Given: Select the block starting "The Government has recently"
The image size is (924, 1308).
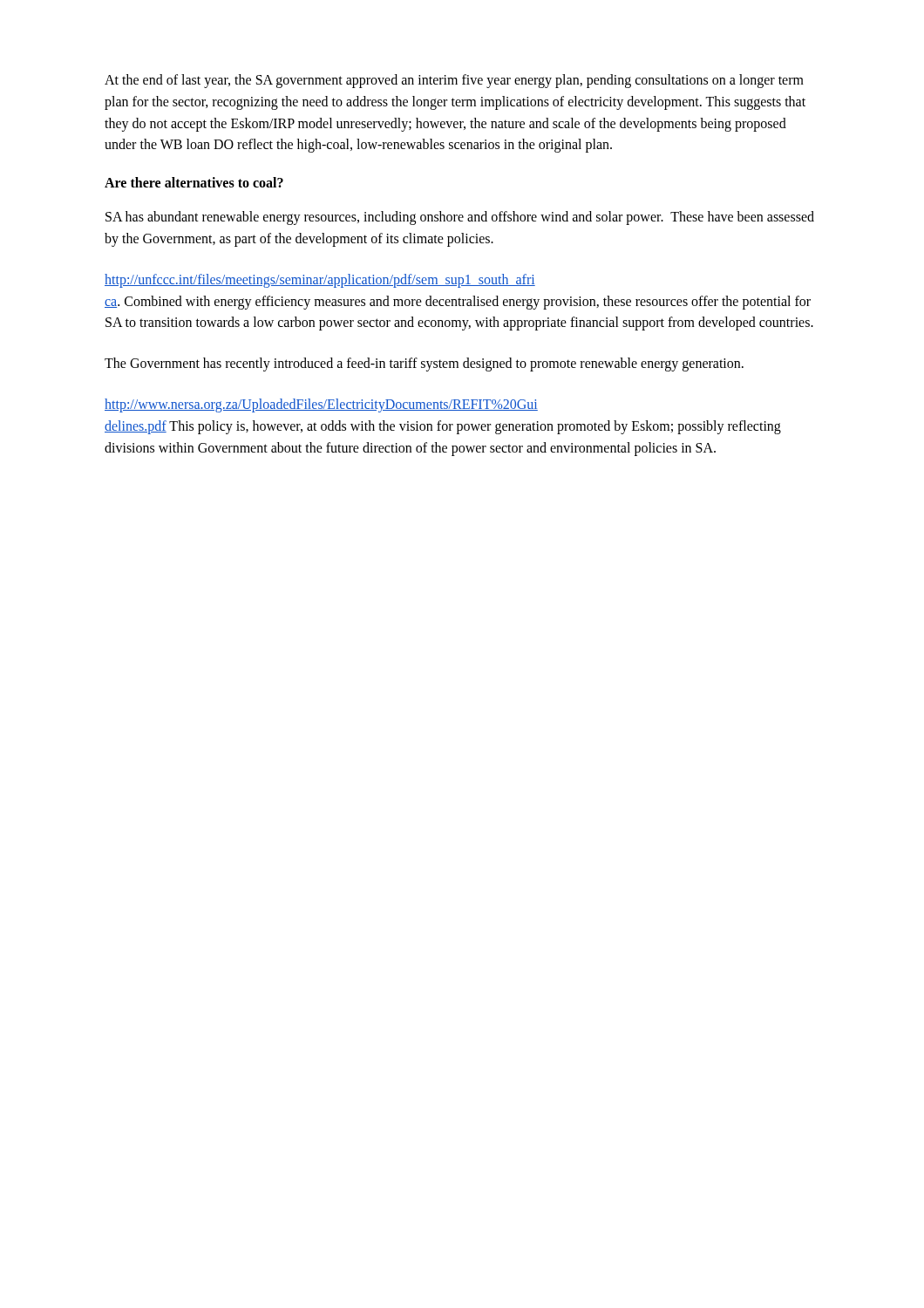Looking at the screenshot, I should 424,363.
